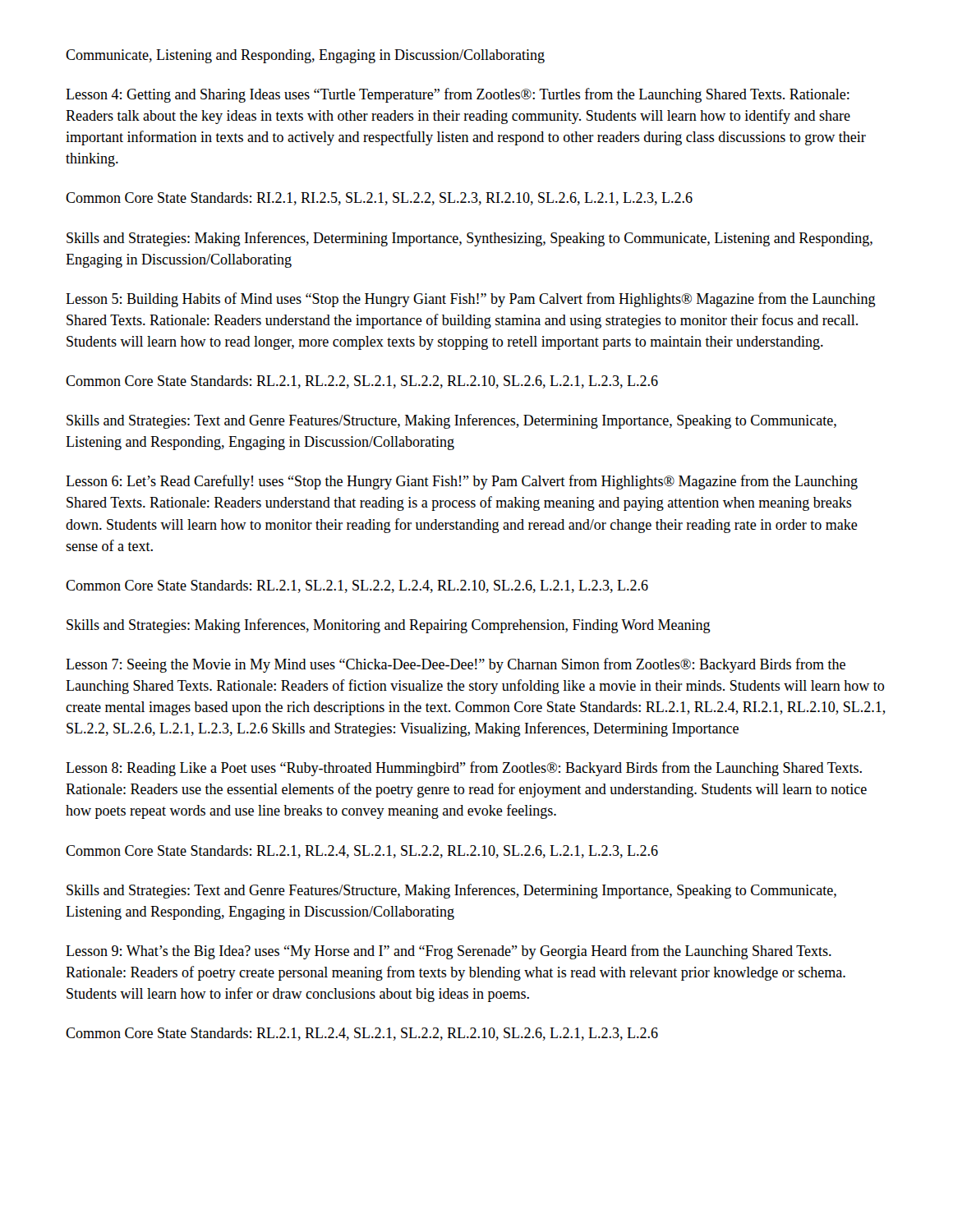Point to the block beginning "Common Core State Standards: RL.2.1, RL.2.2,"

pos(362,381)
